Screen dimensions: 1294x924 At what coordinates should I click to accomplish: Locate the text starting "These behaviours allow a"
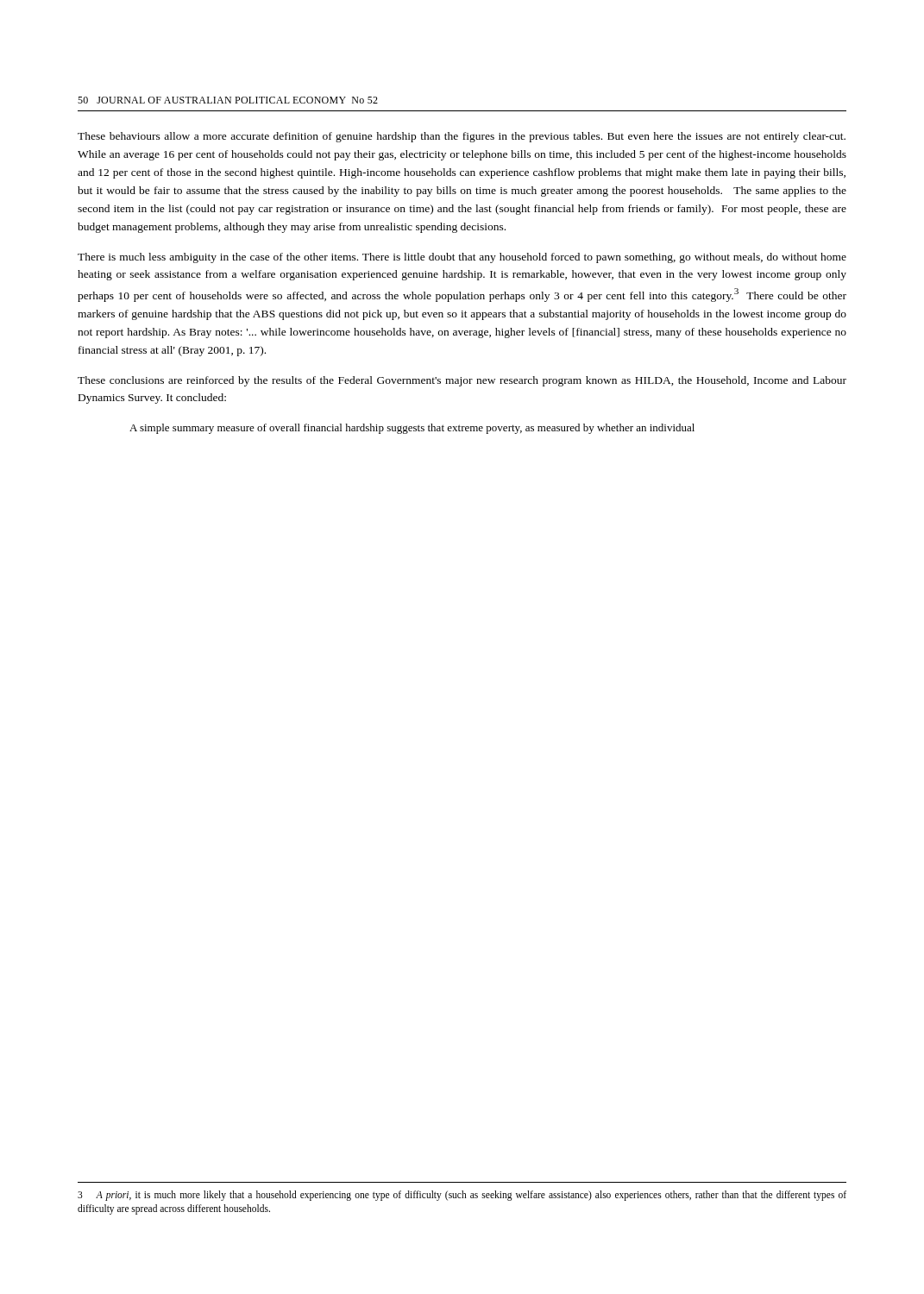tap(462, 181)
